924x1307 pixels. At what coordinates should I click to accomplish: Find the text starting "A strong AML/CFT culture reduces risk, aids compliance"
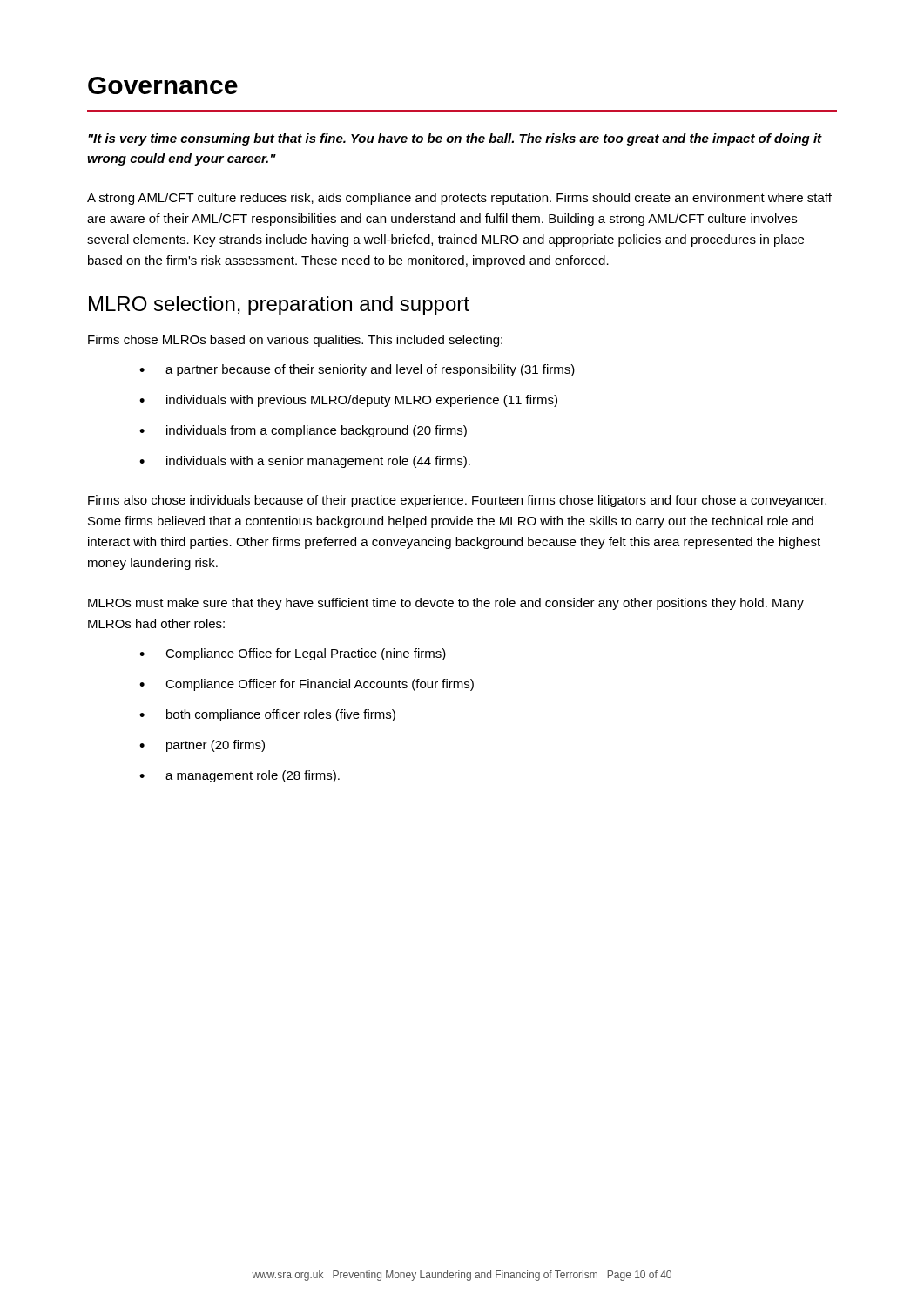click(459, 229)
